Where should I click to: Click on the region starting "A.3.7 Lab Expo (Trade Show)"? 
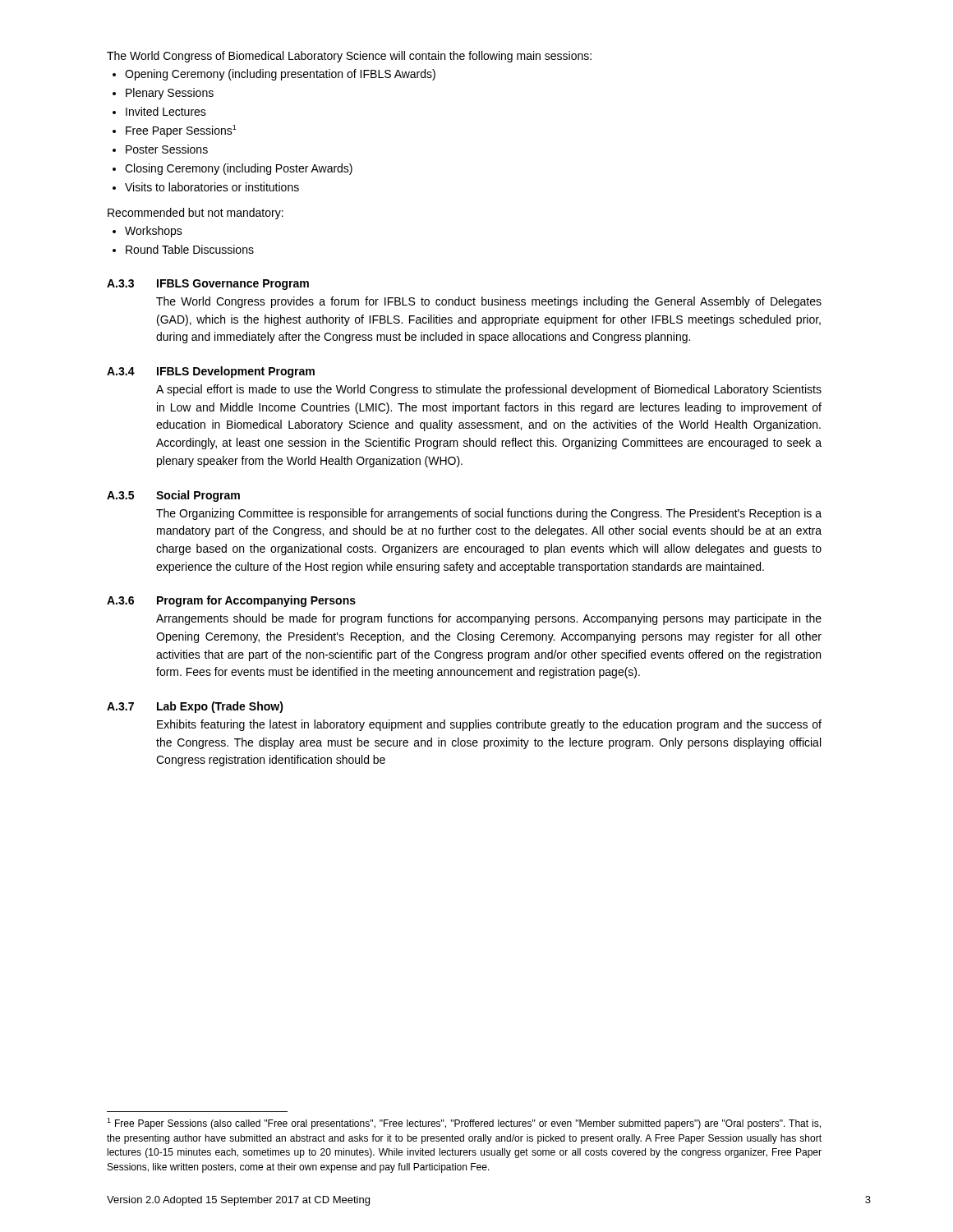pos(195,706)
